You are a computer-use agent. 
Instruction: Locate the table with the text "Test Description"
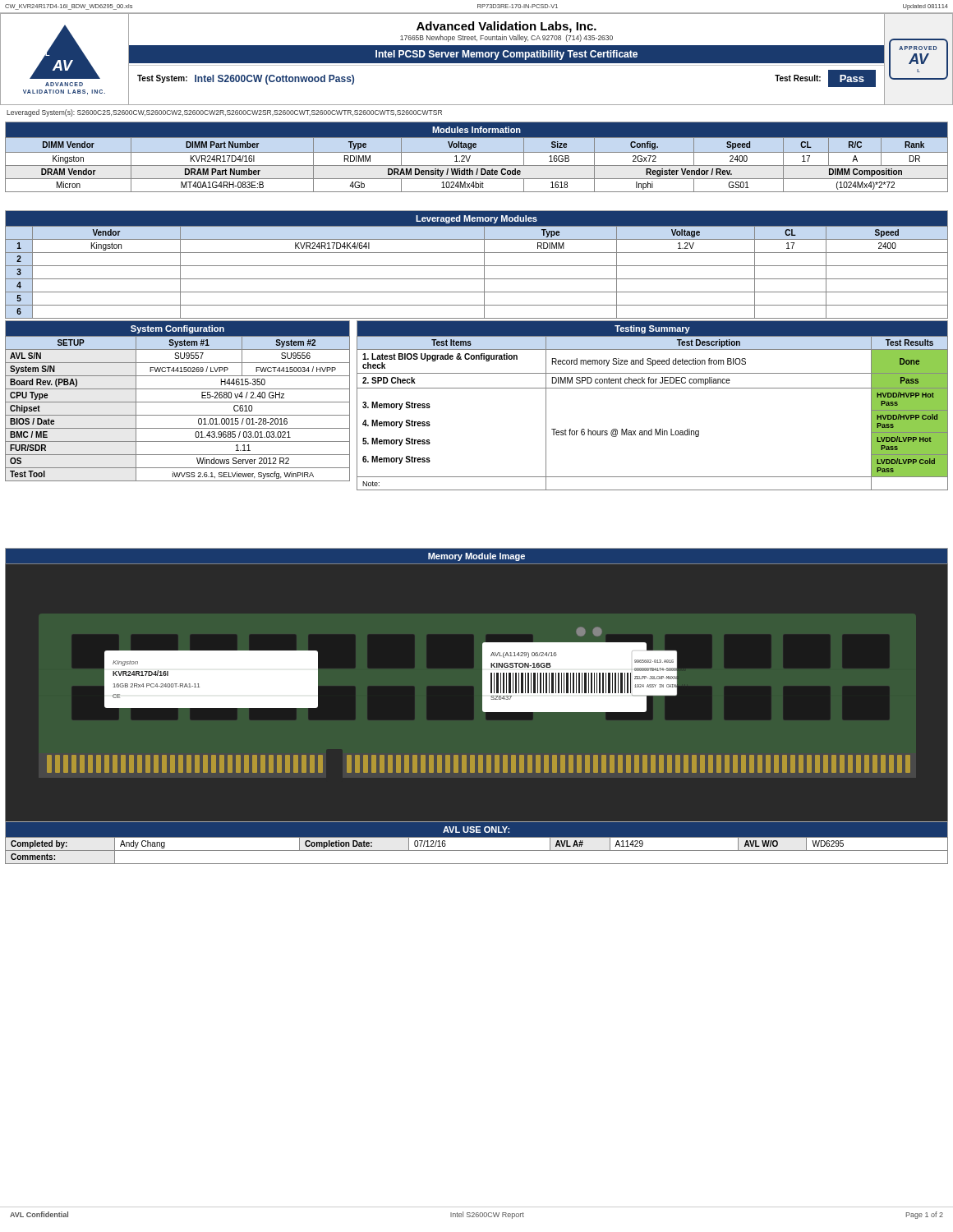click(x=652, y=405)
